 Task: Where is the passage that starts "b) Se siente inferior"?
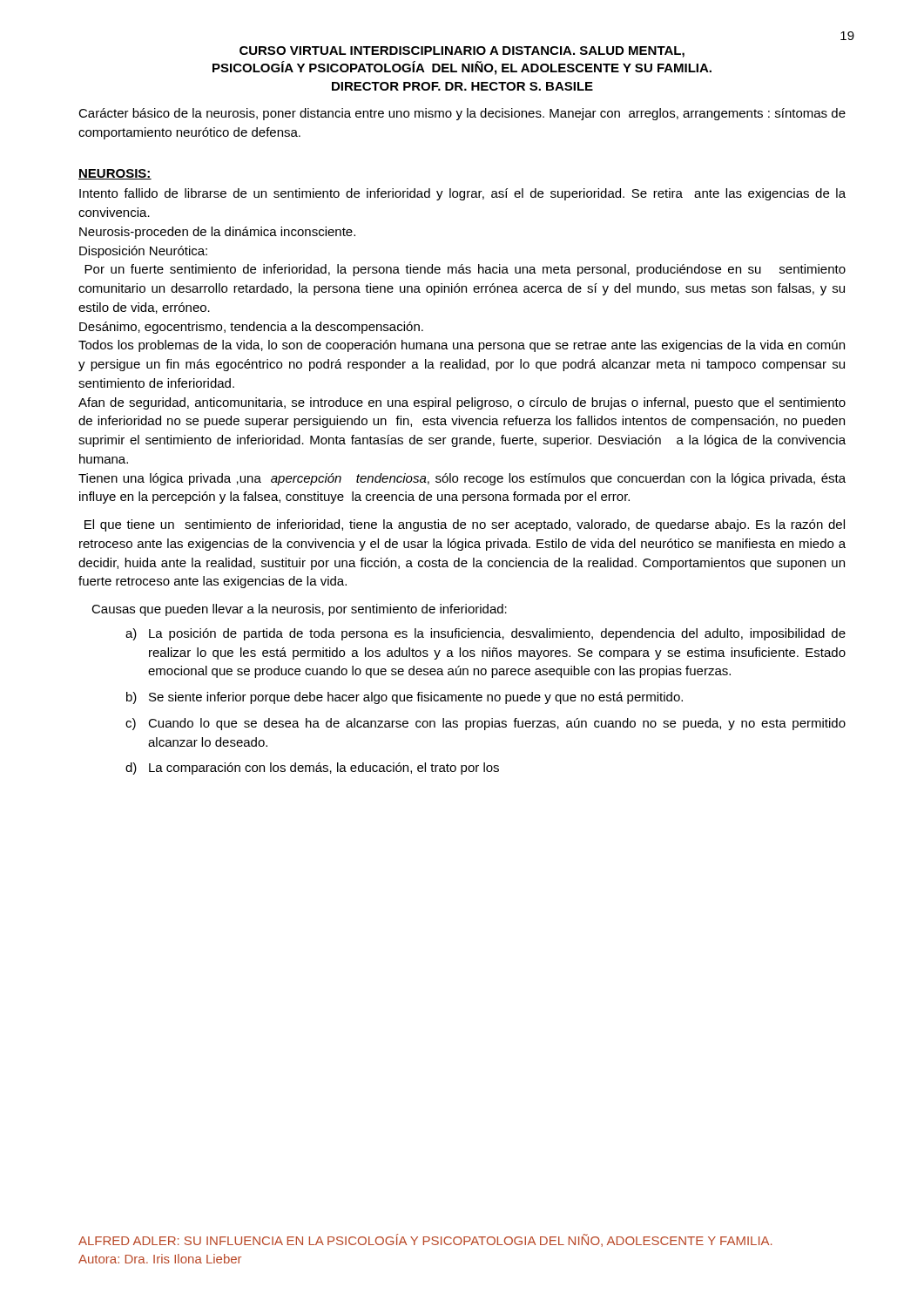point(405,697)
